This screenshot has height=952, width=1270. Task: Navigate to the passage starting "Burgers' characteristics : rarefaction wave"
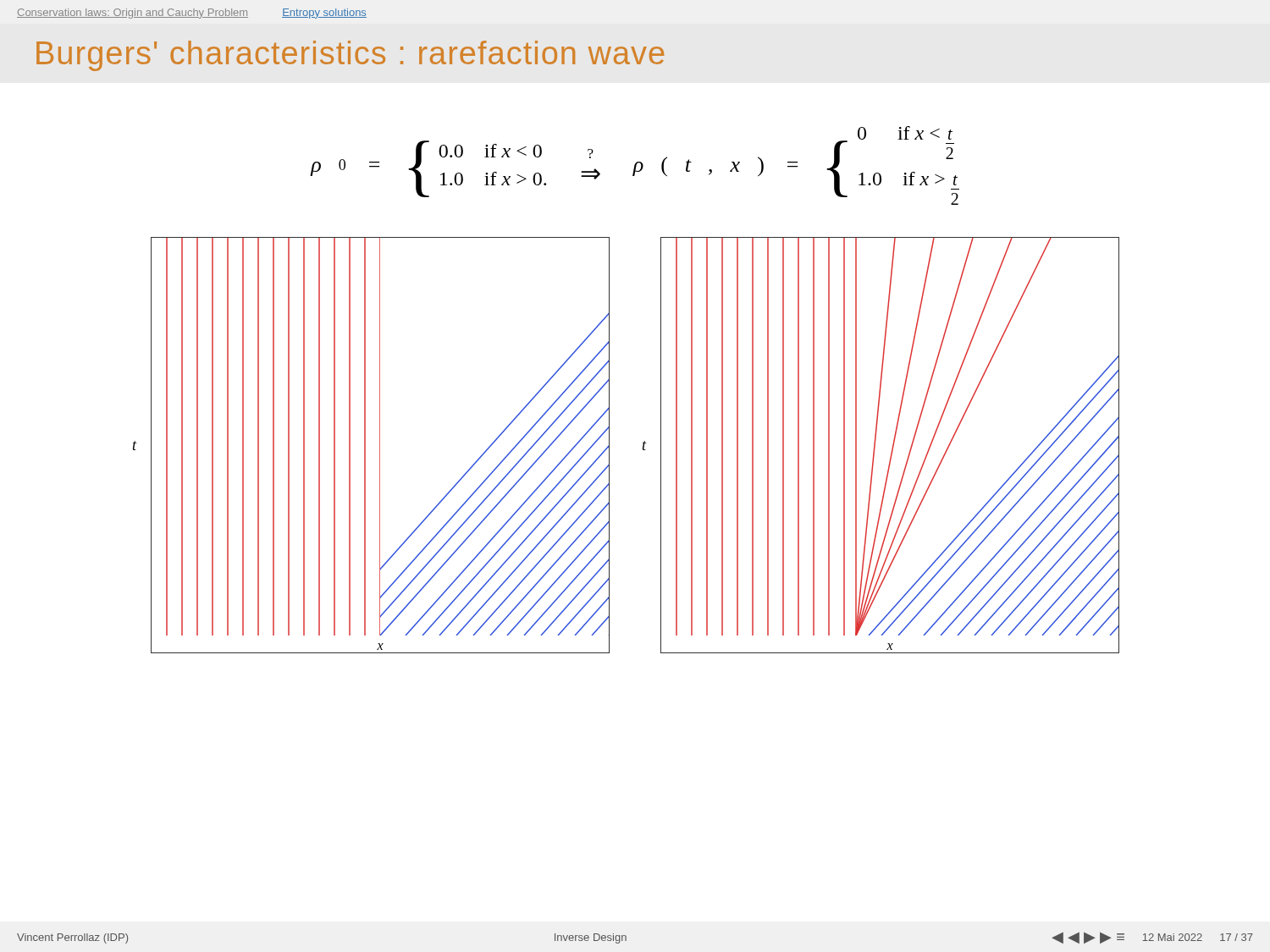[x=350, y=53]
